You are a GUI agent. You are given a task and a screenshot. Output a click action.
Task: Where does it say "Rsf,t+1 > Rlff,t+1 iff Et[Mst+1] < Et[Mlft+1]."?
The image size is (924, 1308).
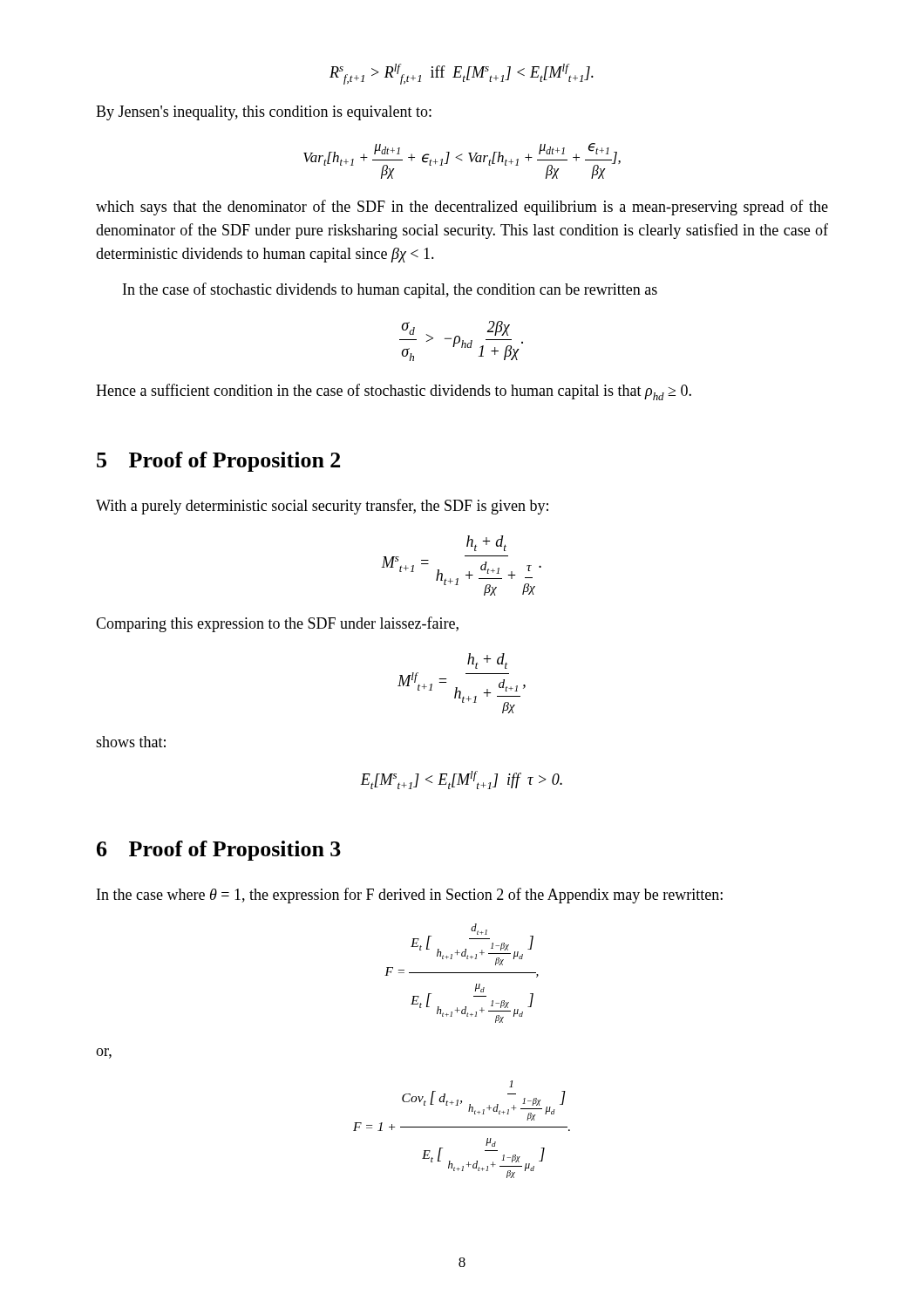pos(462,73)
